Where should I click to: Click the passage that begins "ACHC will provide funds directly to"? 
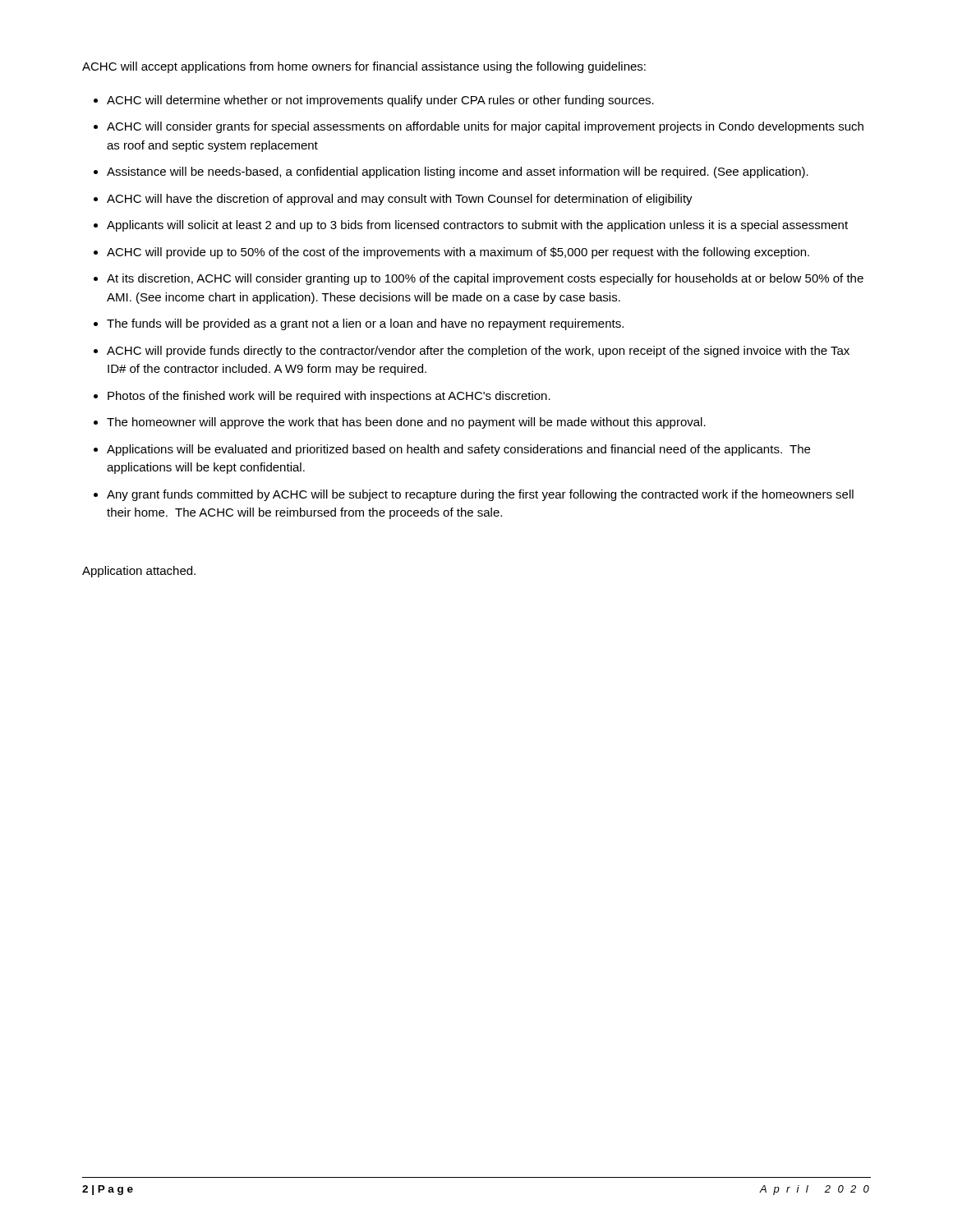point(478,359)
